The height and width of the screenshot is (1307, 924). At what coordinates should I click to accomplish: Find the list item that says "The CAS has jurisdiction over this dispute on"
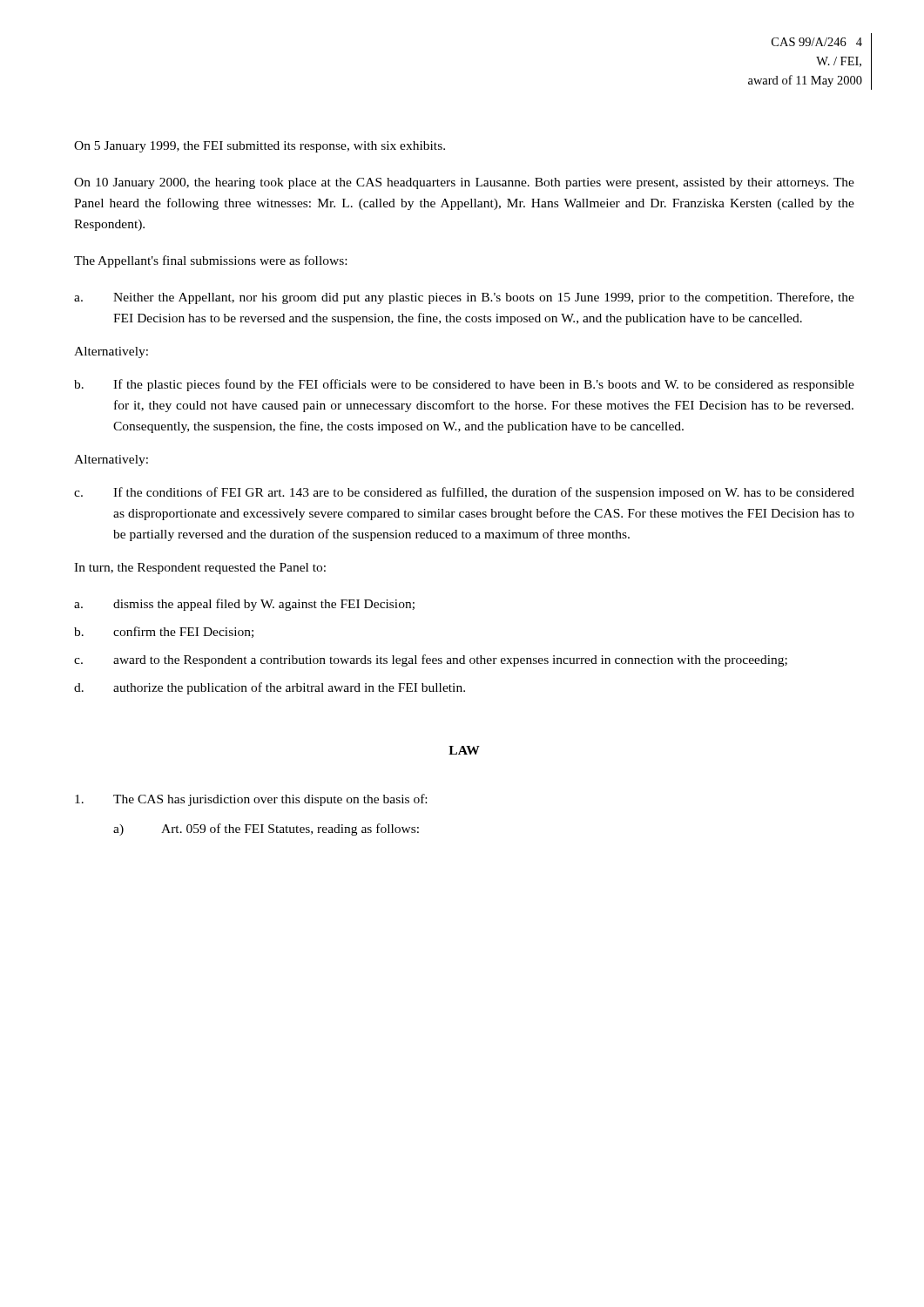pos(251,800)
